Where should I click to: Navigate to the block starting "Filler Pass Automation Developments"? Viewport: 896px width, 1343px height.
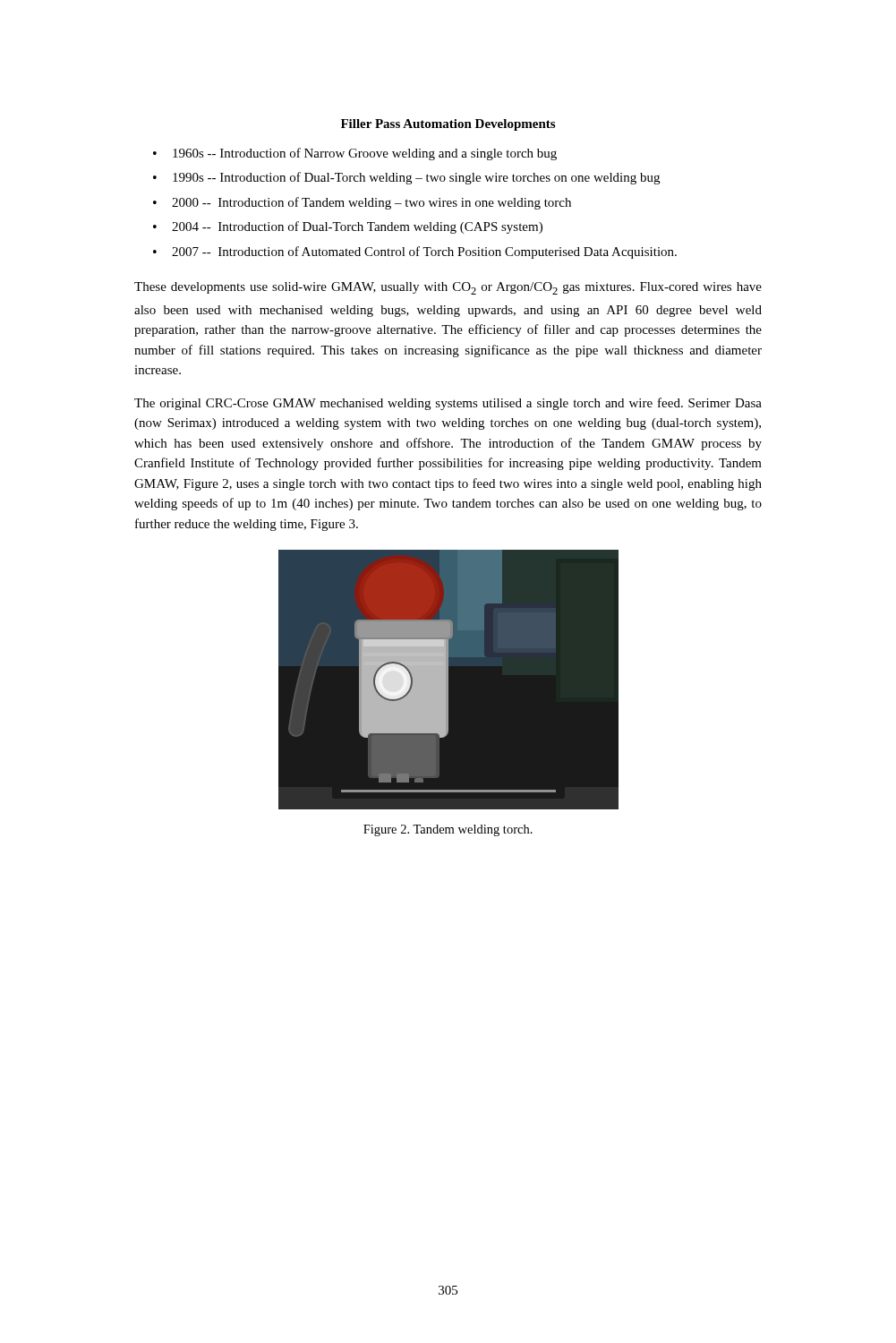448,124
